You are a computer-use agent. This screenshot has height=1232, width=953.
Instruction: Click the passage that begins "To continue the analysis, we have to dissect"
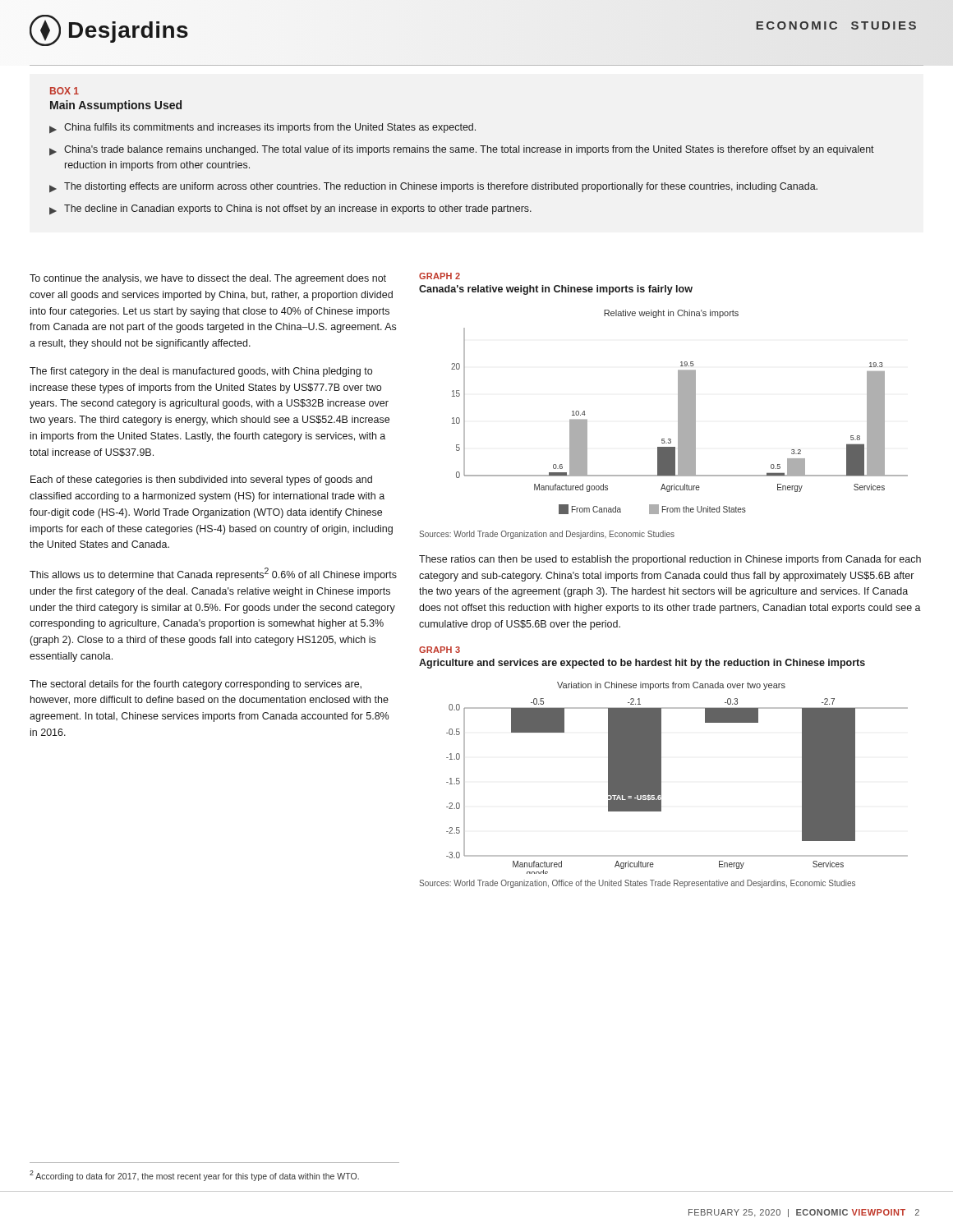coord(213,311)
